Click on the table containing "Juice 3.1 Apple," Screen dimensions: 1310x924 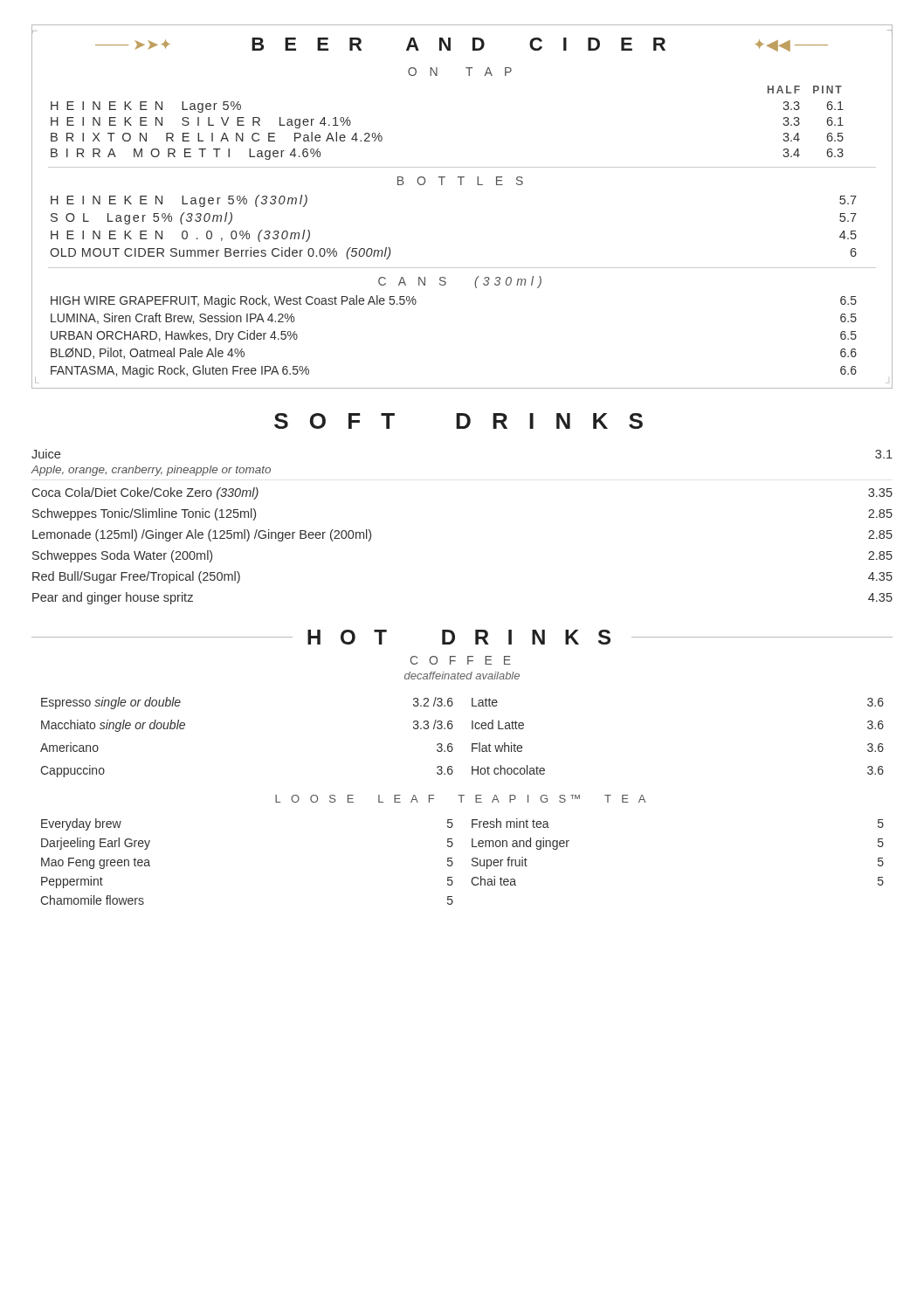click(x=462, y=526)
